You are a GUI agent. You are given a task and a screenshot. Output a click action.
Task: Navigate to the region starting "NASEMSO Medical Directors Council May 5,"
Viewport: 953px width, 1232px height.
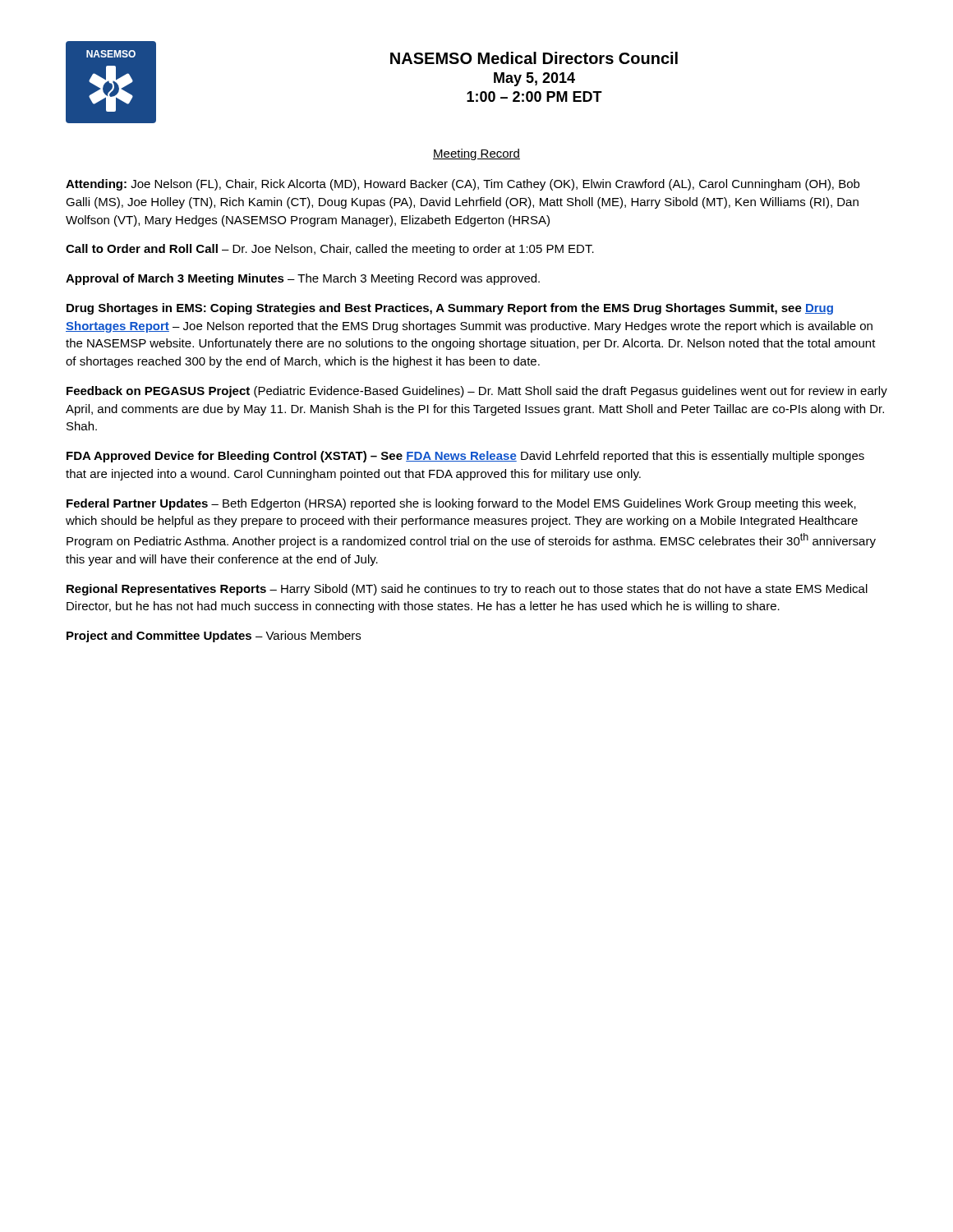pos(534,78)
